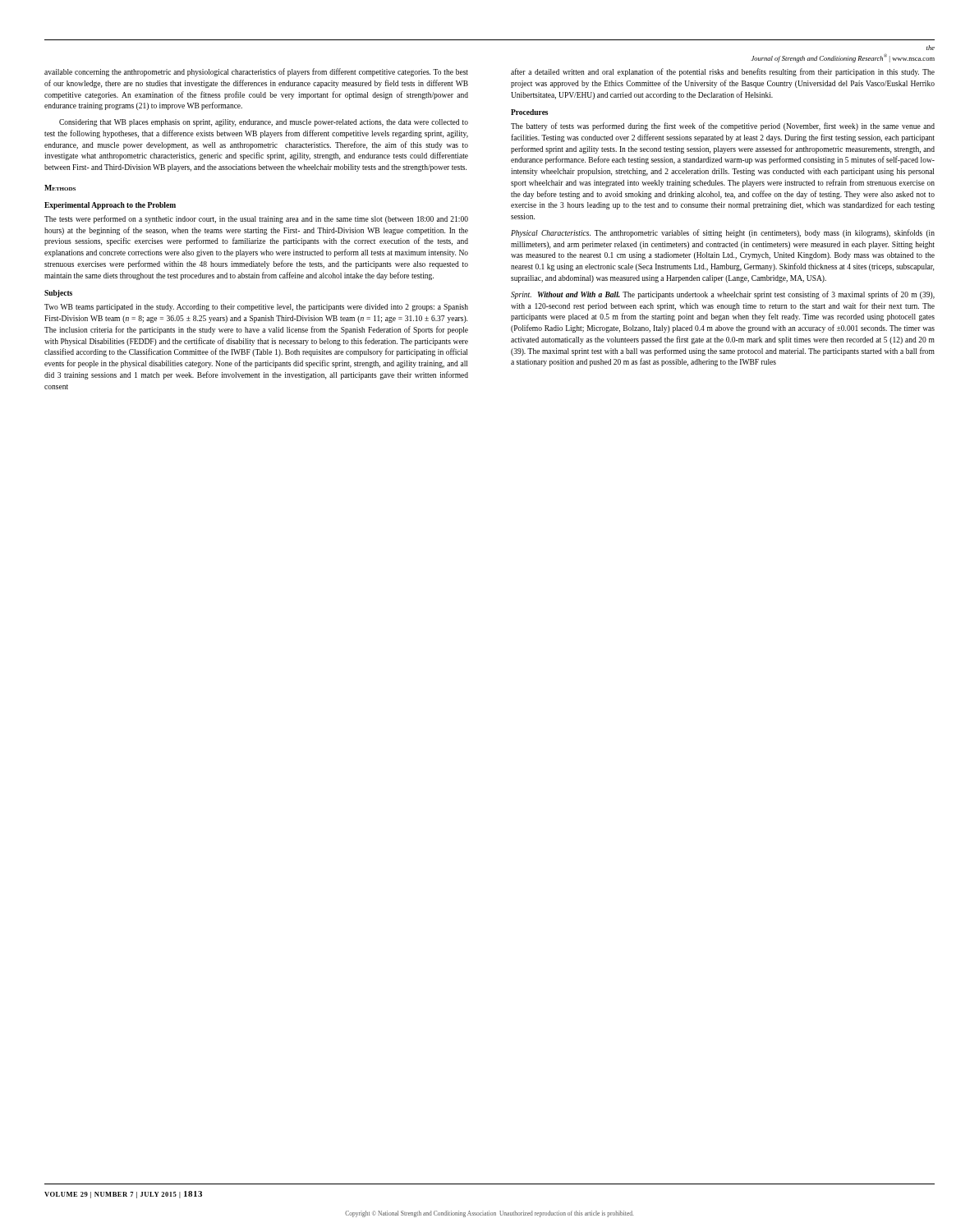This screenshot has width=979, height=1232.
Task: Where is the passage that starts "Sprint. Without and With a Ball."?
Action: (723, 329)
